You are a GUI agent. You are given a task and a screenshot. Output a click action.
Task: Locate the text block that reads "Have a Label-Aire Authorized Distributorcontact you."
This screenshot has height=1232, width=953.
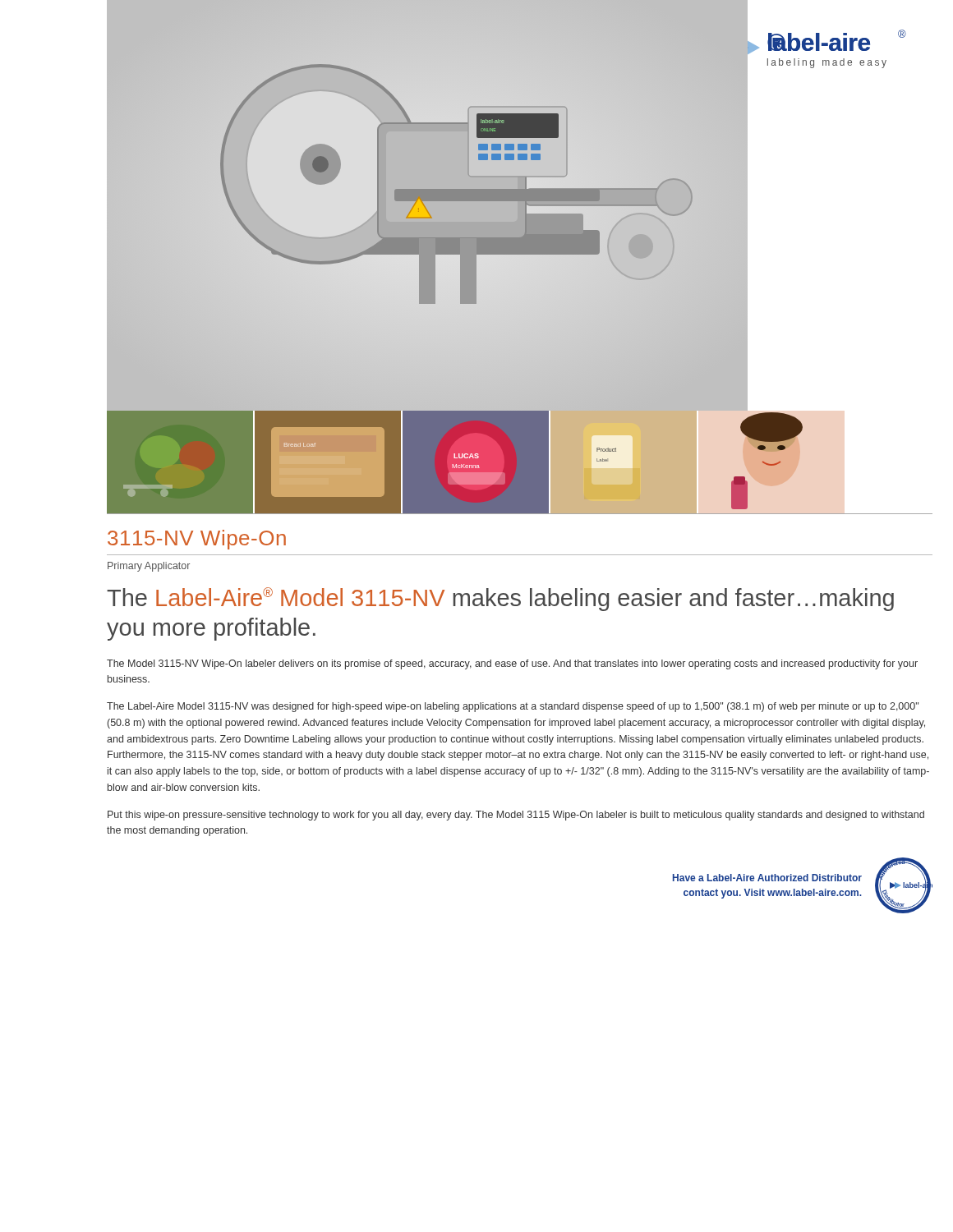tap(767, 885)
